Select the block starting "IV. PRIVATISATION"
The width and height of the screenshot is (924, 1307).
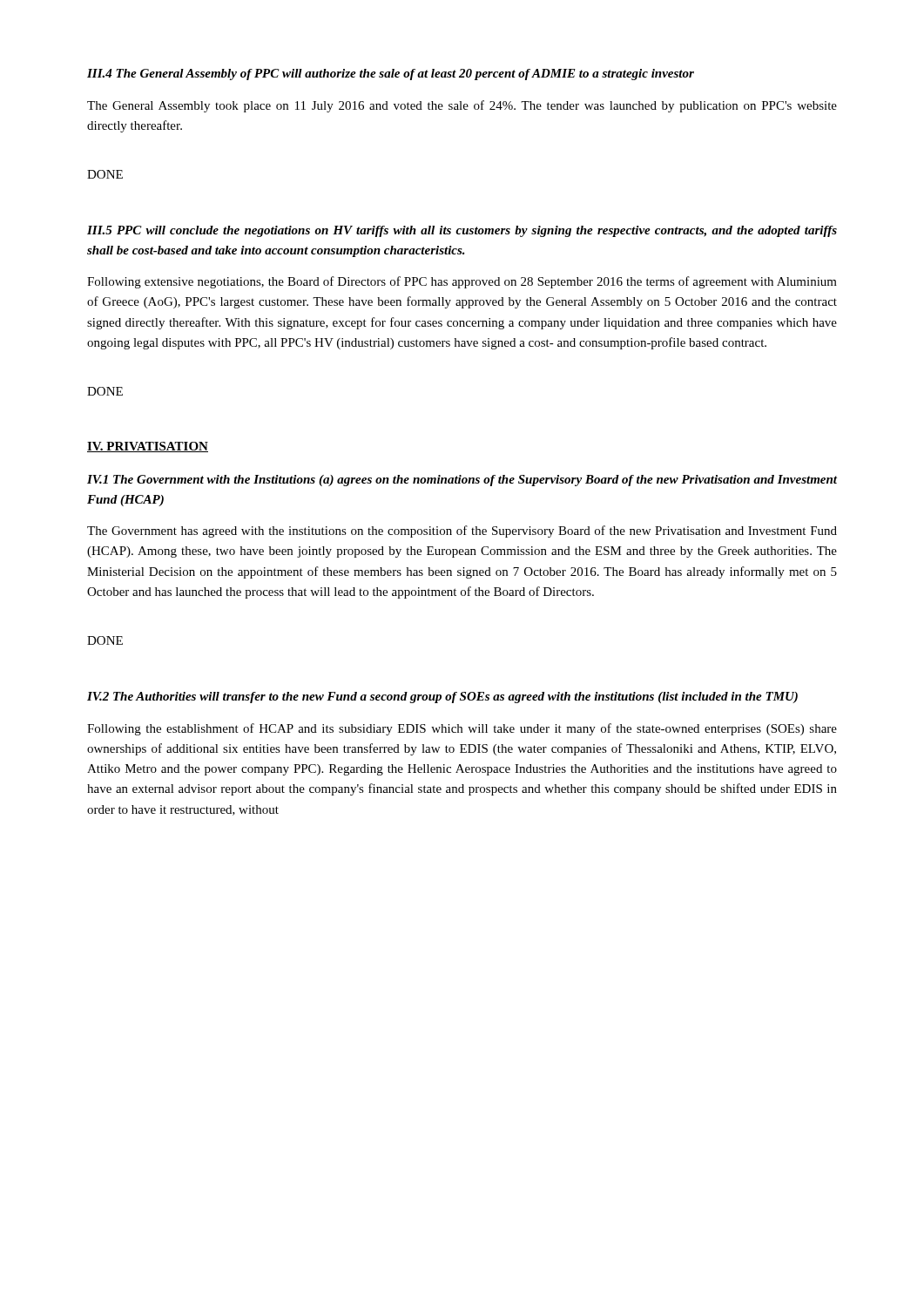point(148,446)
